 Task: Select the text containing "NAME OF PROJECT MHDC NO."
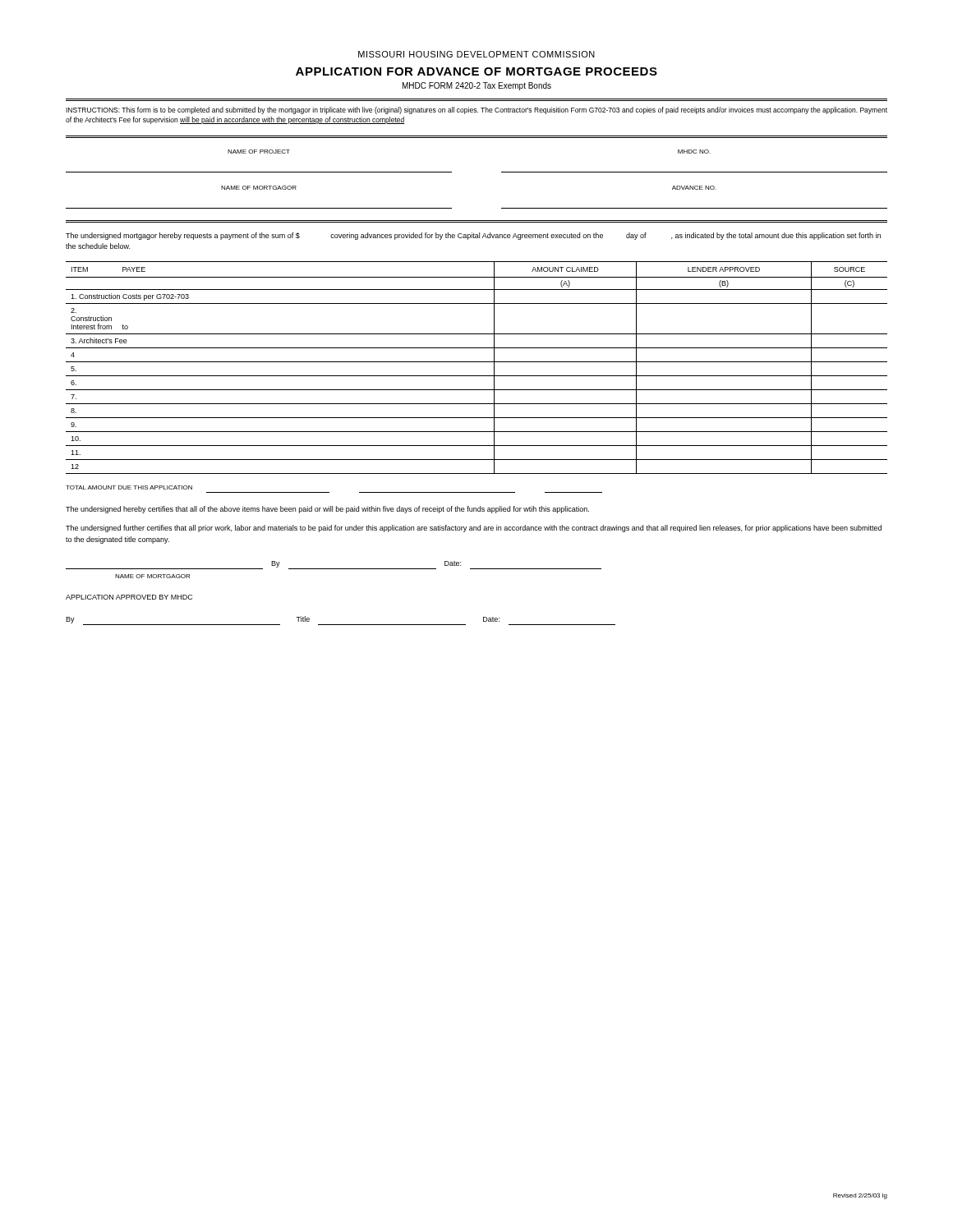pyautogui.click(x=255, y=152)
